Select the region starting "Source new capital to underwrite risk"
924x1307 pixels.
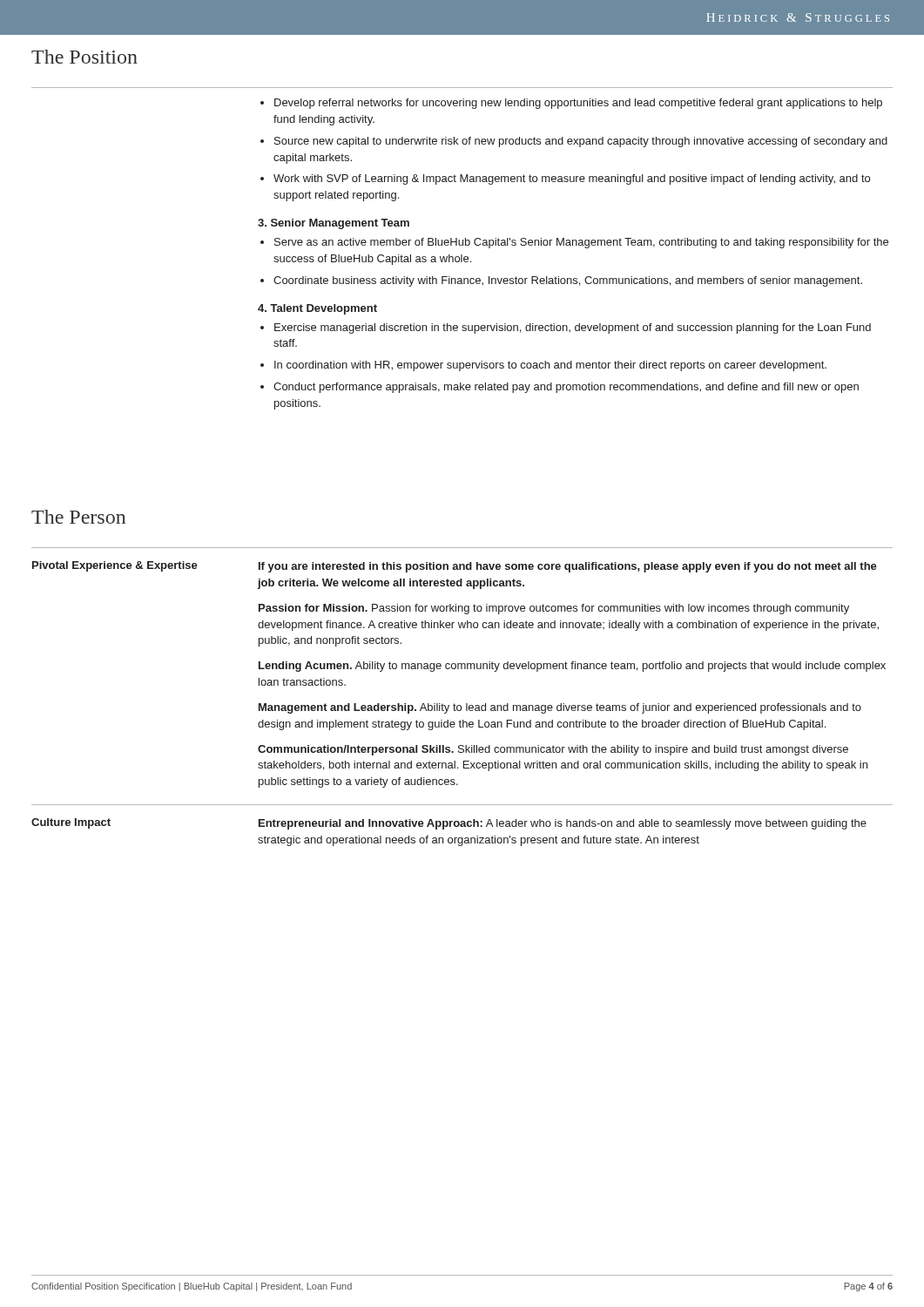pos(581,149)
